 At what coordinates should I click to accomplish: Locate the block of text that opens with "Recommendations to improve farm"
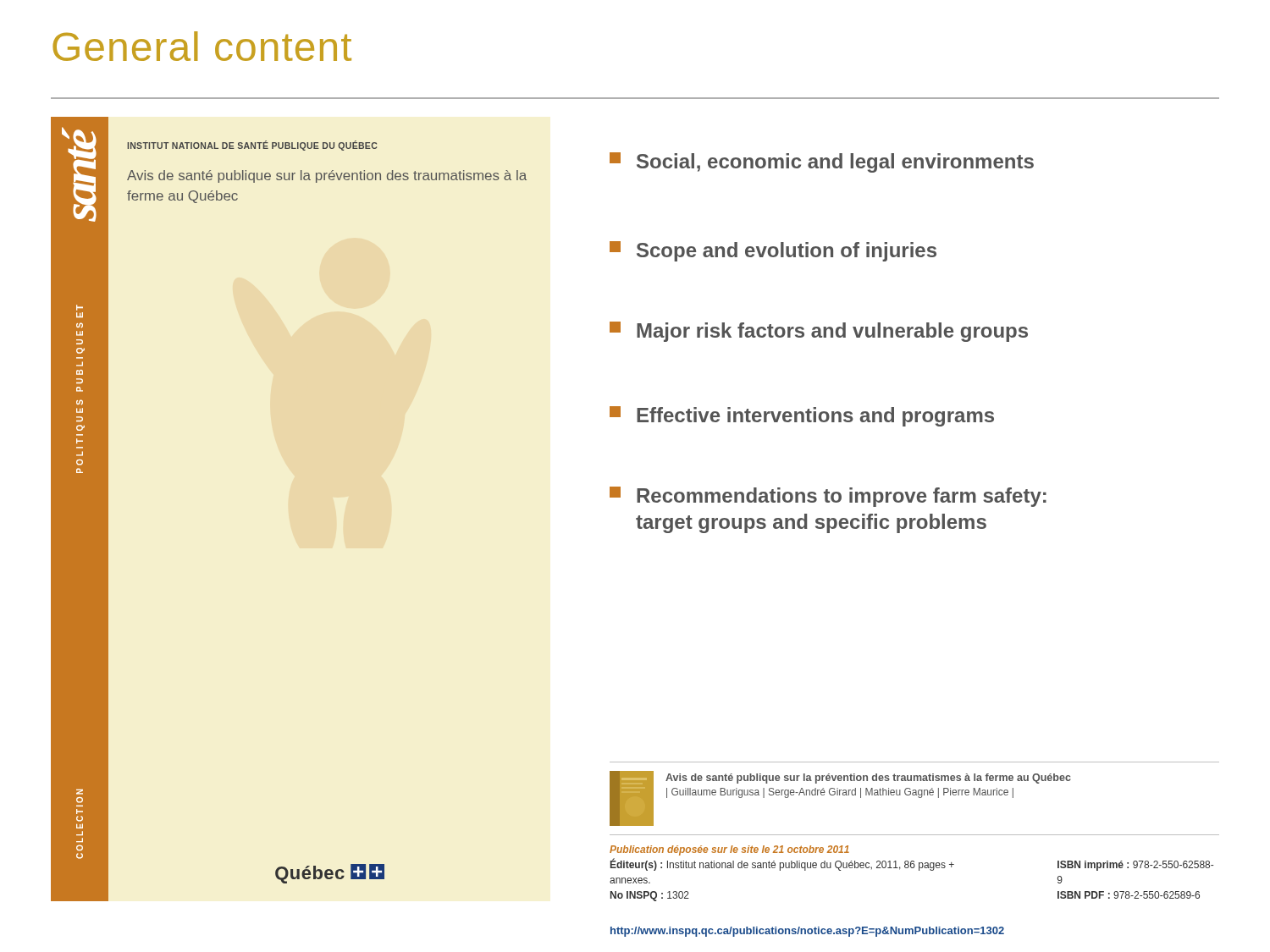click(829, 509)
